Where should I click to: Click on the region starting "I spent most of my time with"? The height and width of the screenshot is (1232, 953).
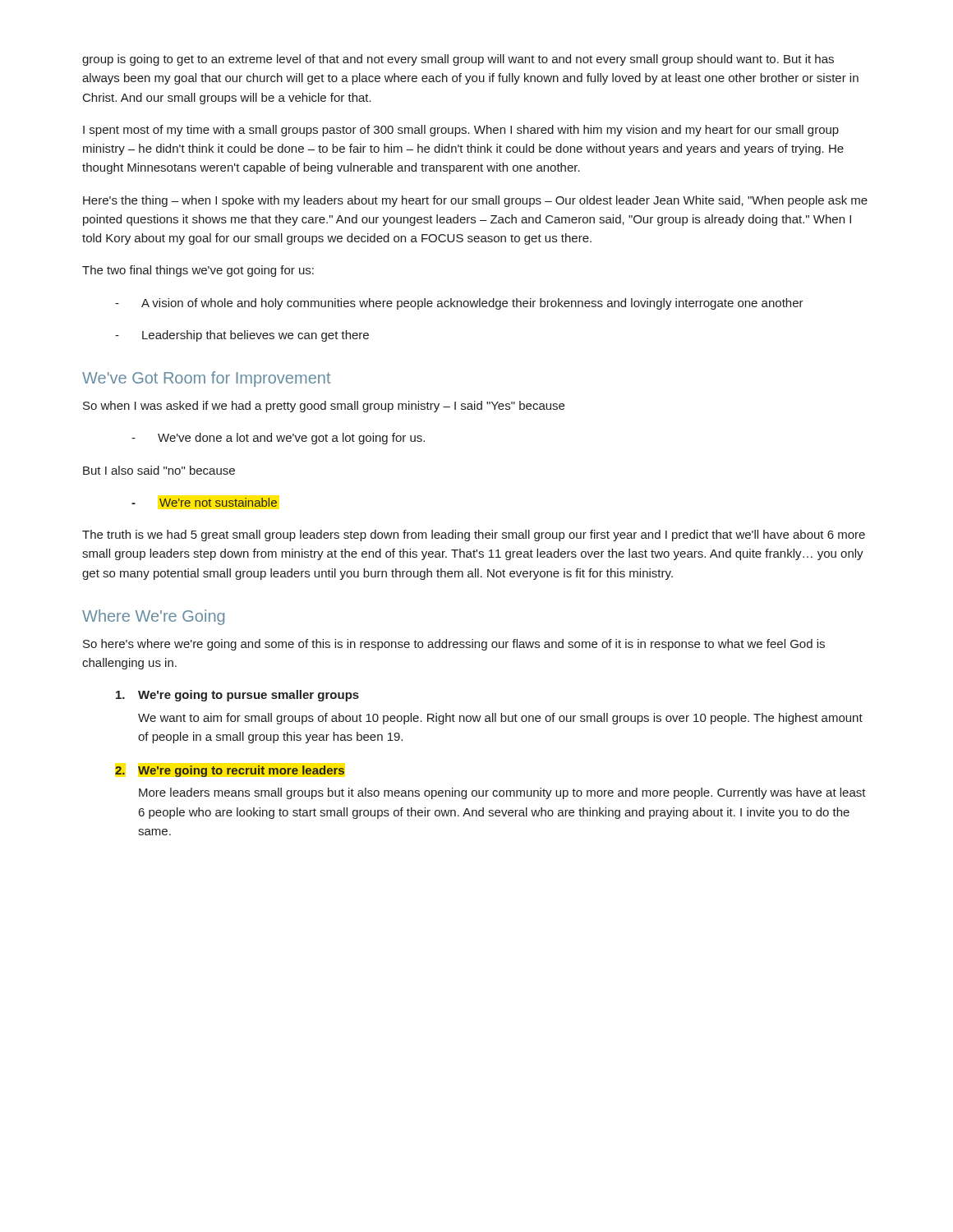463,148
